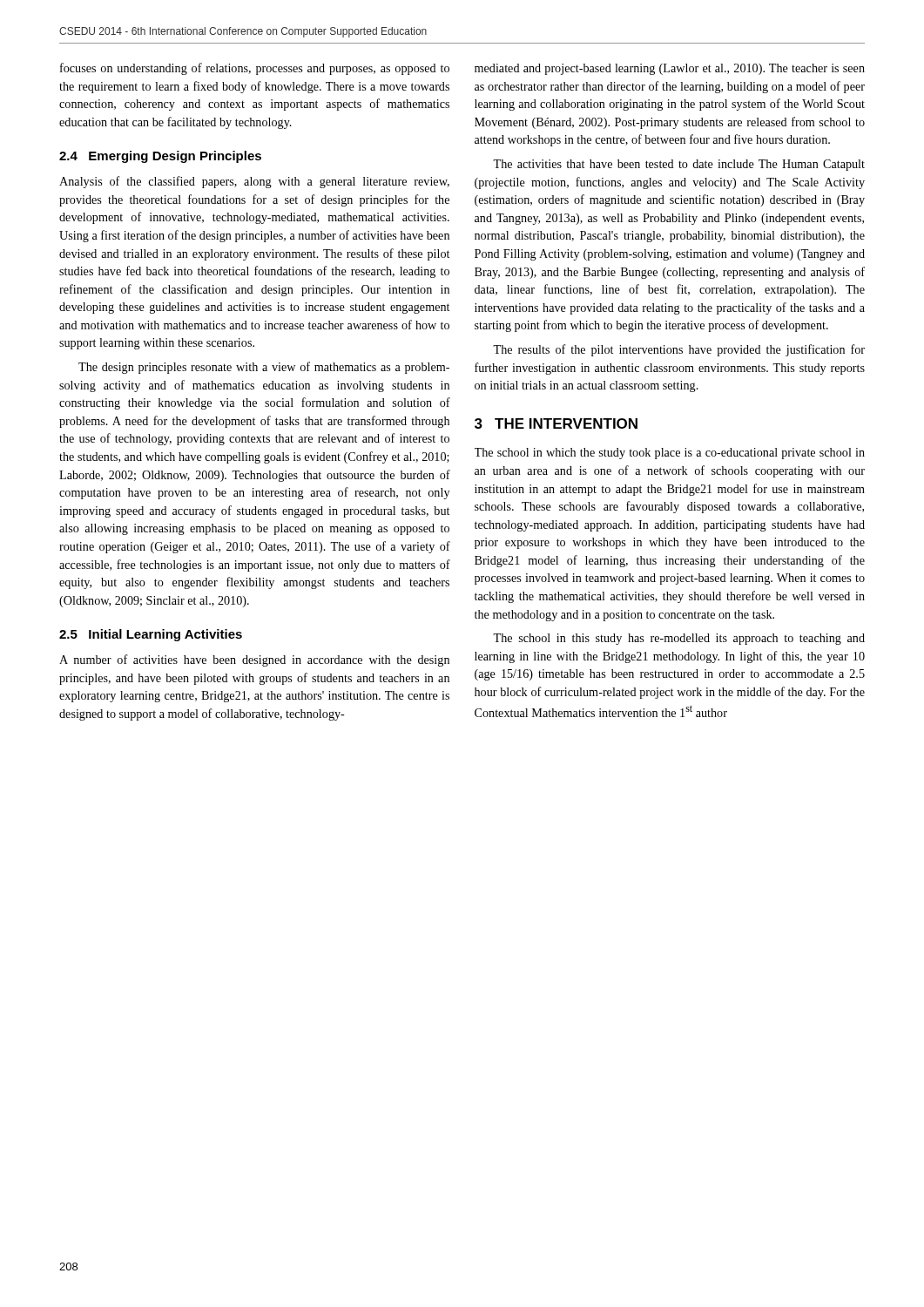This screenshot has height=1307, width=924.
Task: Click on the region starting "A number of activities have been designed in"
Action: (255, 687)
